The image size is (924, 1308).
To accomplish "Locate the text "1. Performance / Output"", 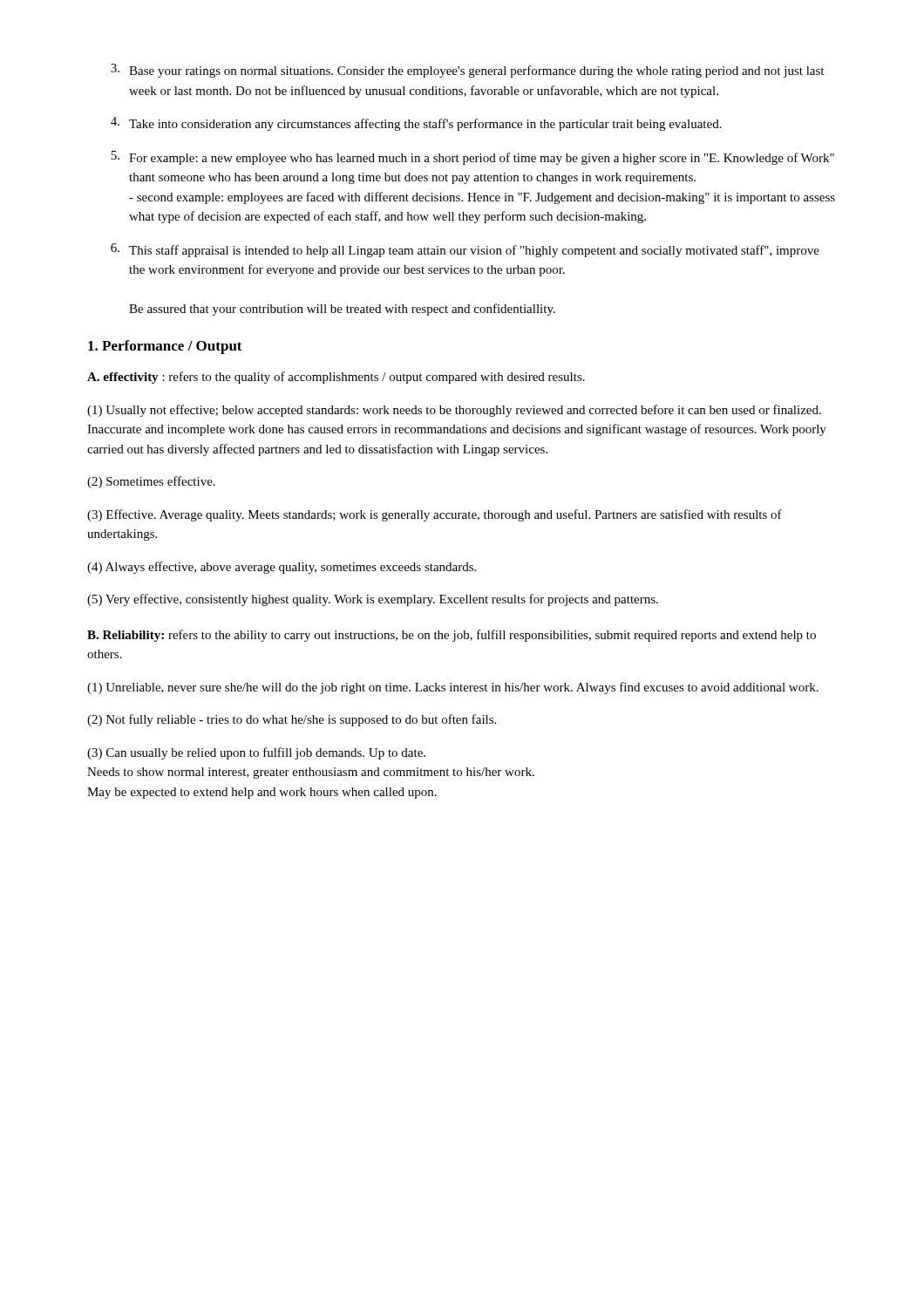I will click(165, 346).
